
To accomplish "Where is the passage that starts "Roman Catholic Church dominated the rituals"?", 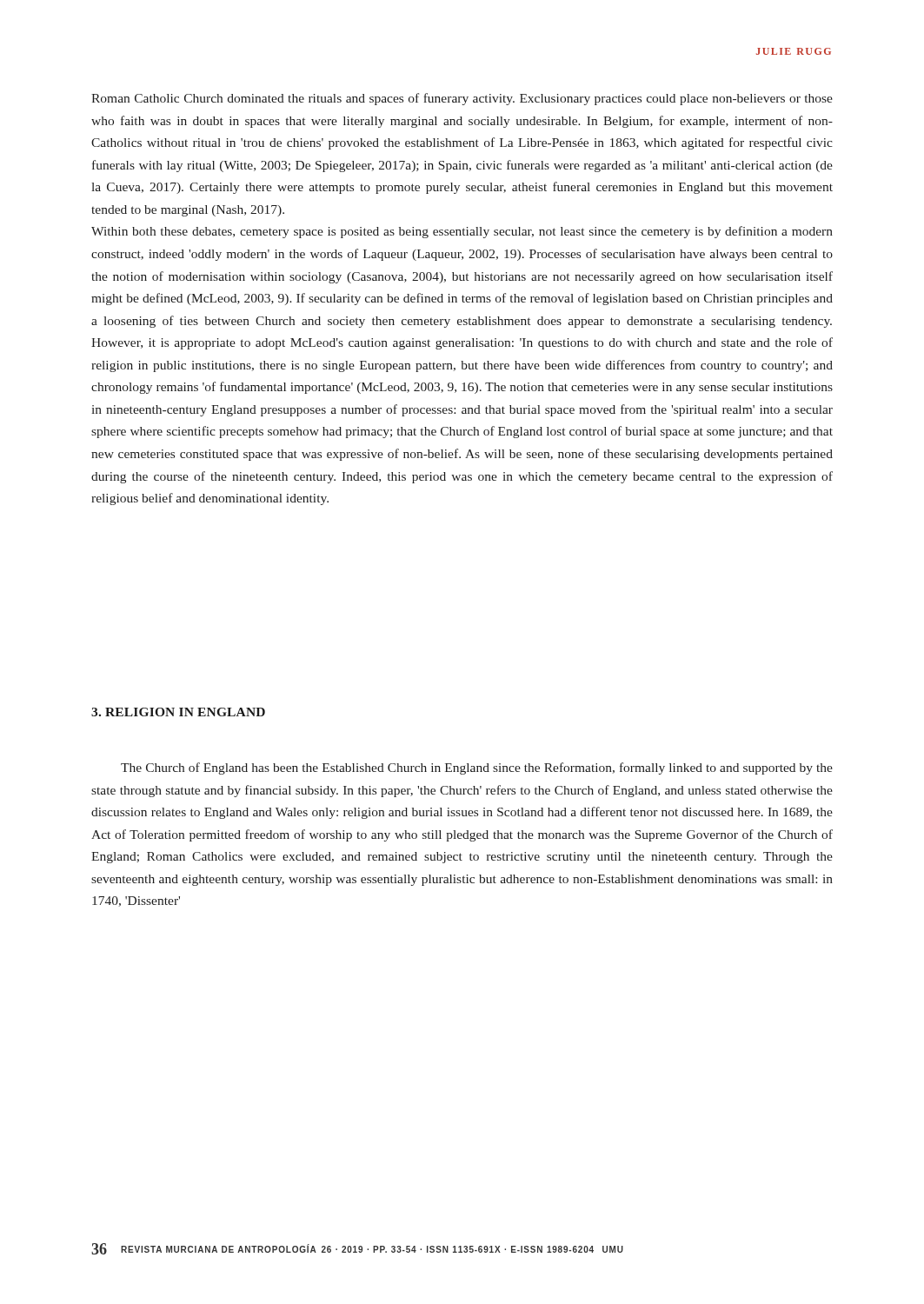I will point(462,298).
